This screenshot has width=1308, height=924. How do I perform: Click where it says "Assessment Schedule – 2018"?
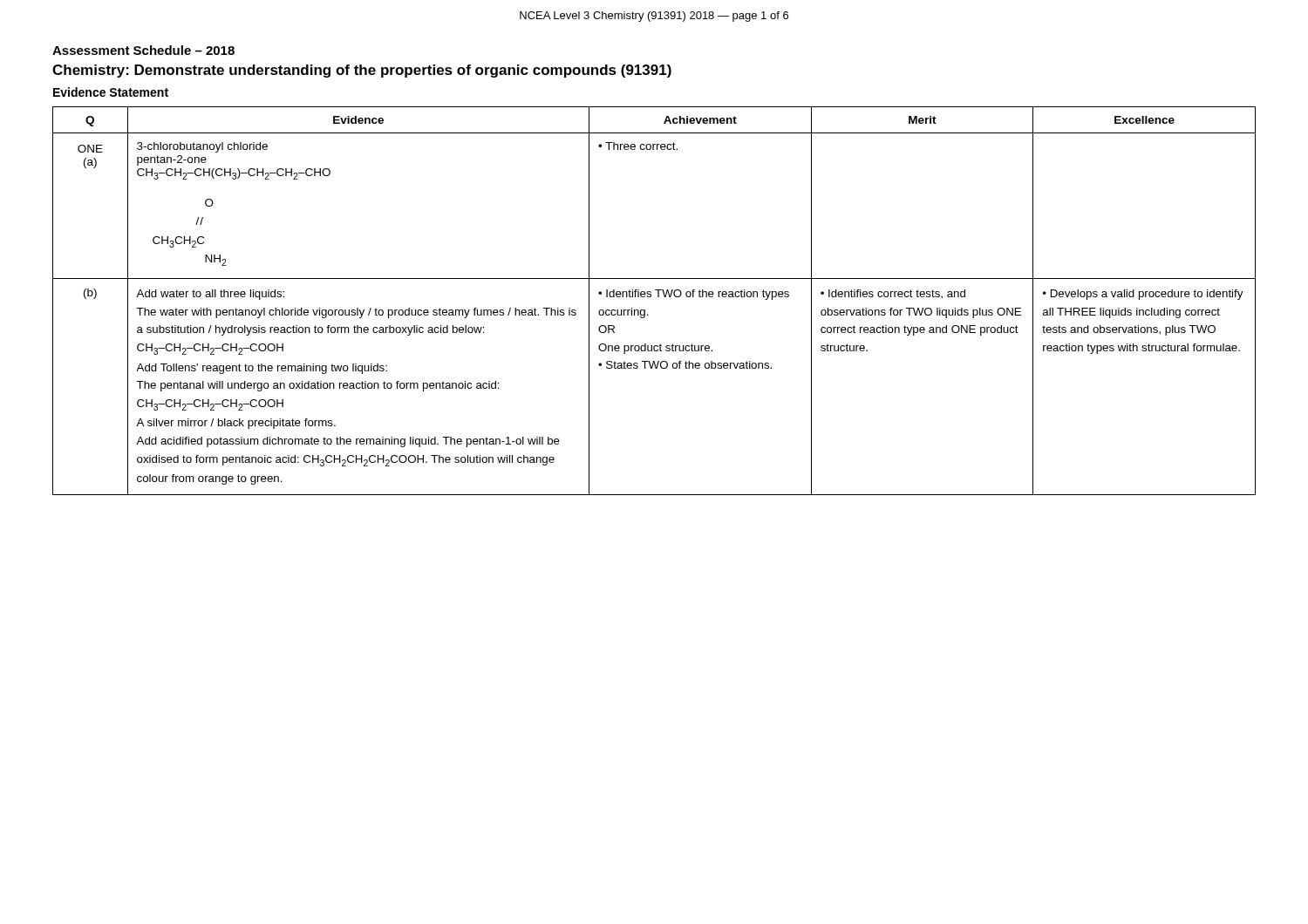[144, 50]
